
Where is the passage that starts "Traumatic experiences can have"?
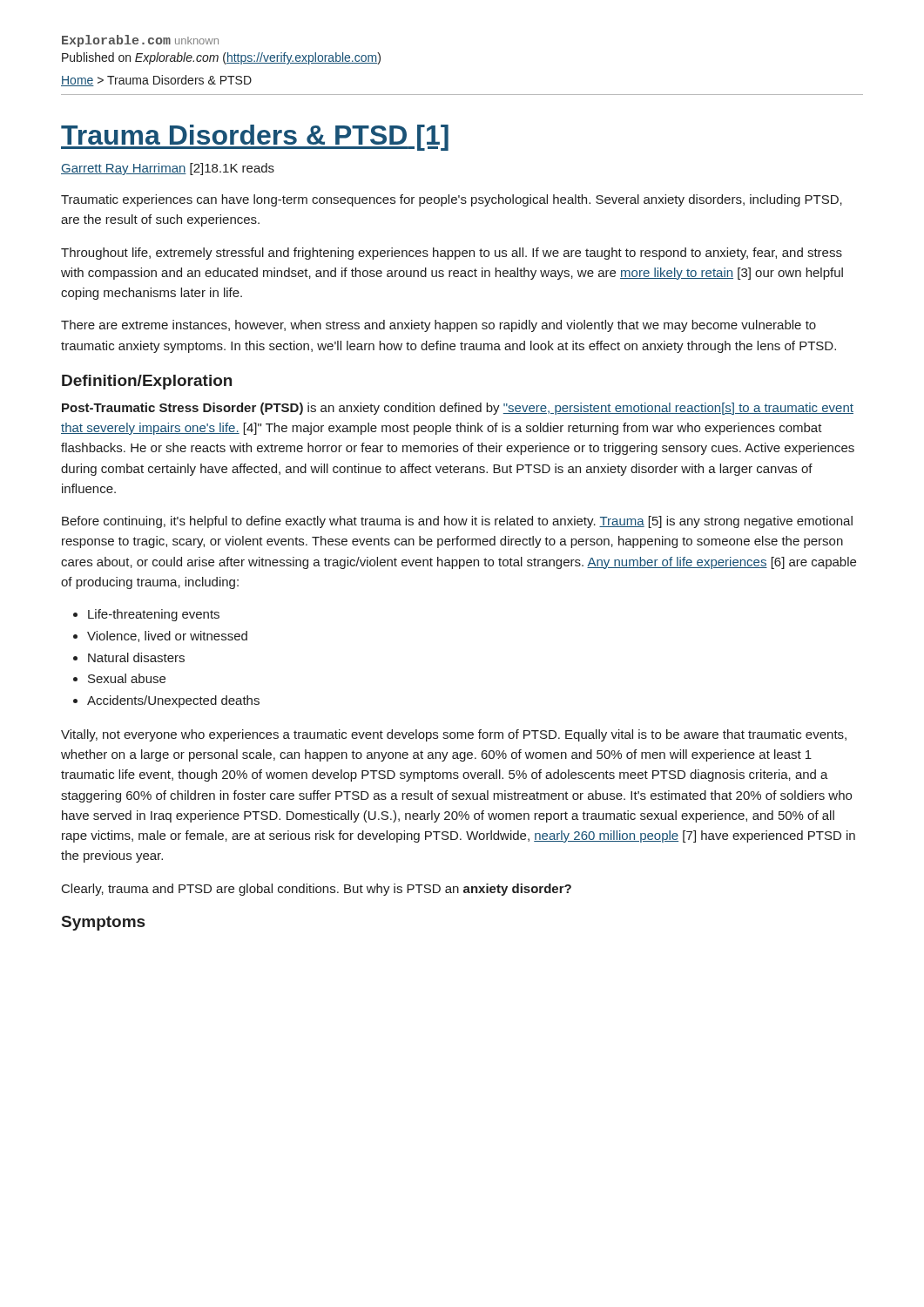click(x=452, y=209)
